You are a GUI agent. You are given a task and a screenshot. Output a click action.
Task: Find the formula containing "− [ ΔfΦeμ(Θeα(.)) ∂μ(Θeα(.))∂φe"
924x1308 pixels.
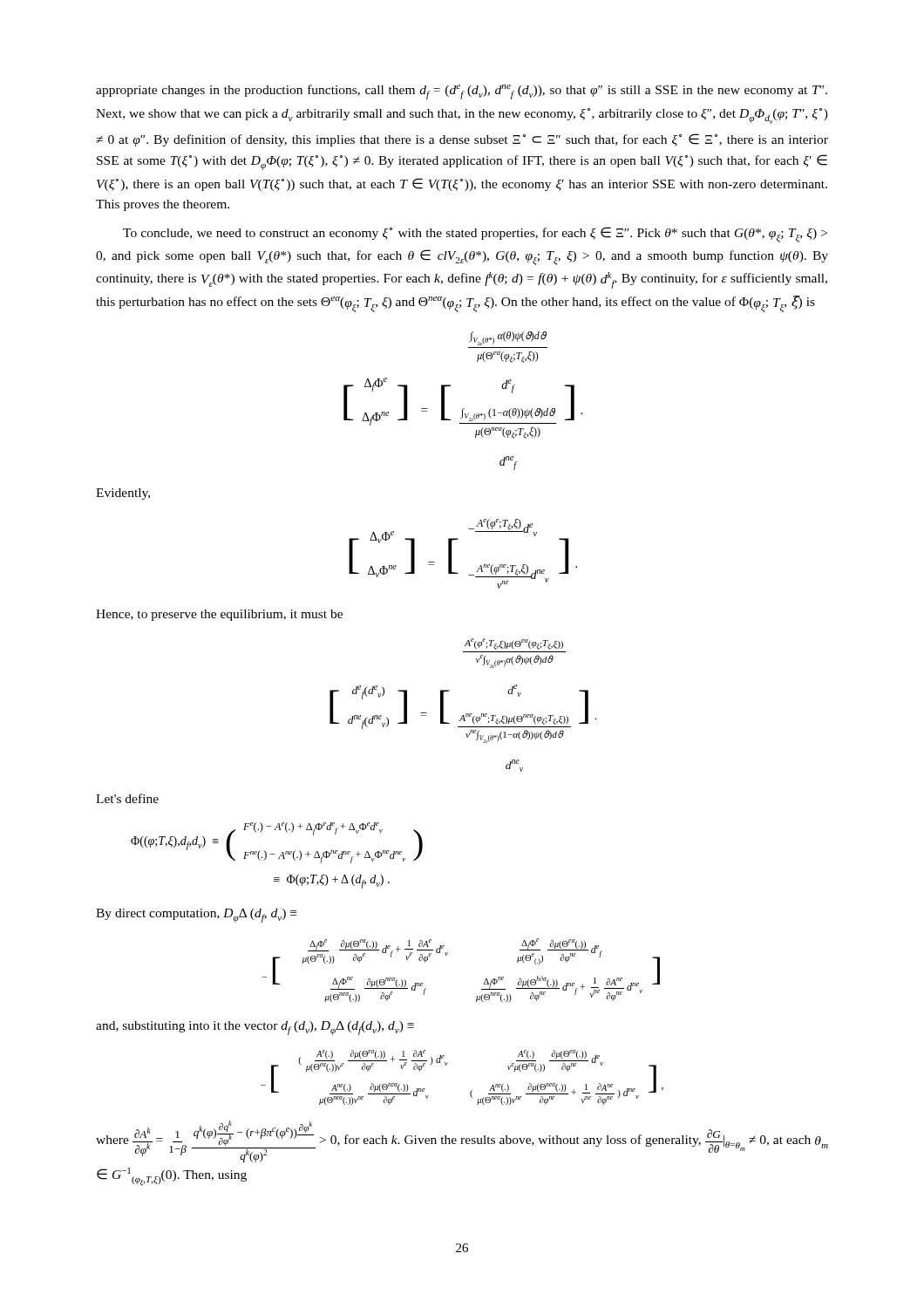(x=462, y=969)
